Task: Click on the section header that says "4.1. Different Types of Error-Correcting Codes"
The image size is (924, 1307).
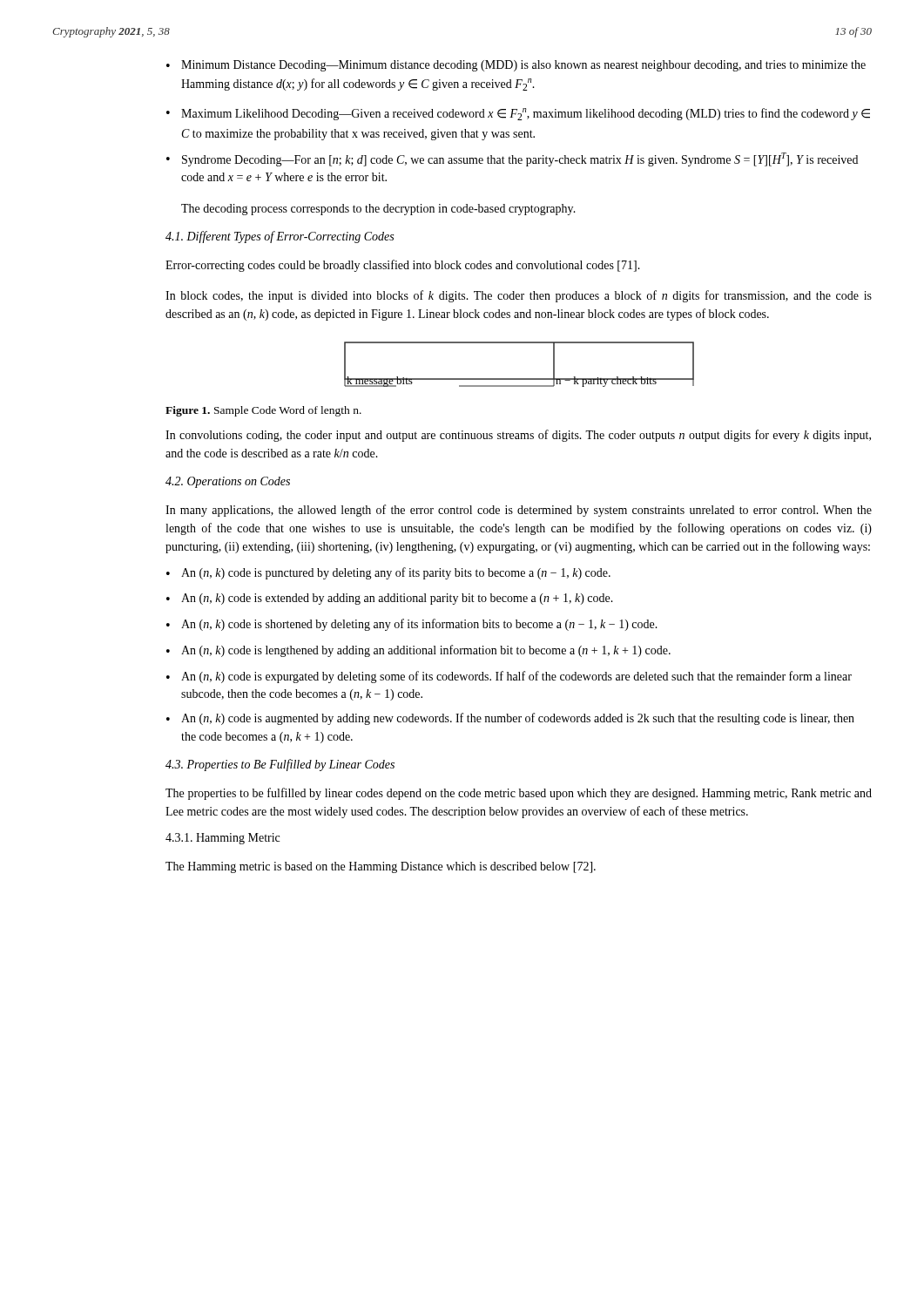Action: (x=280, y=236)
